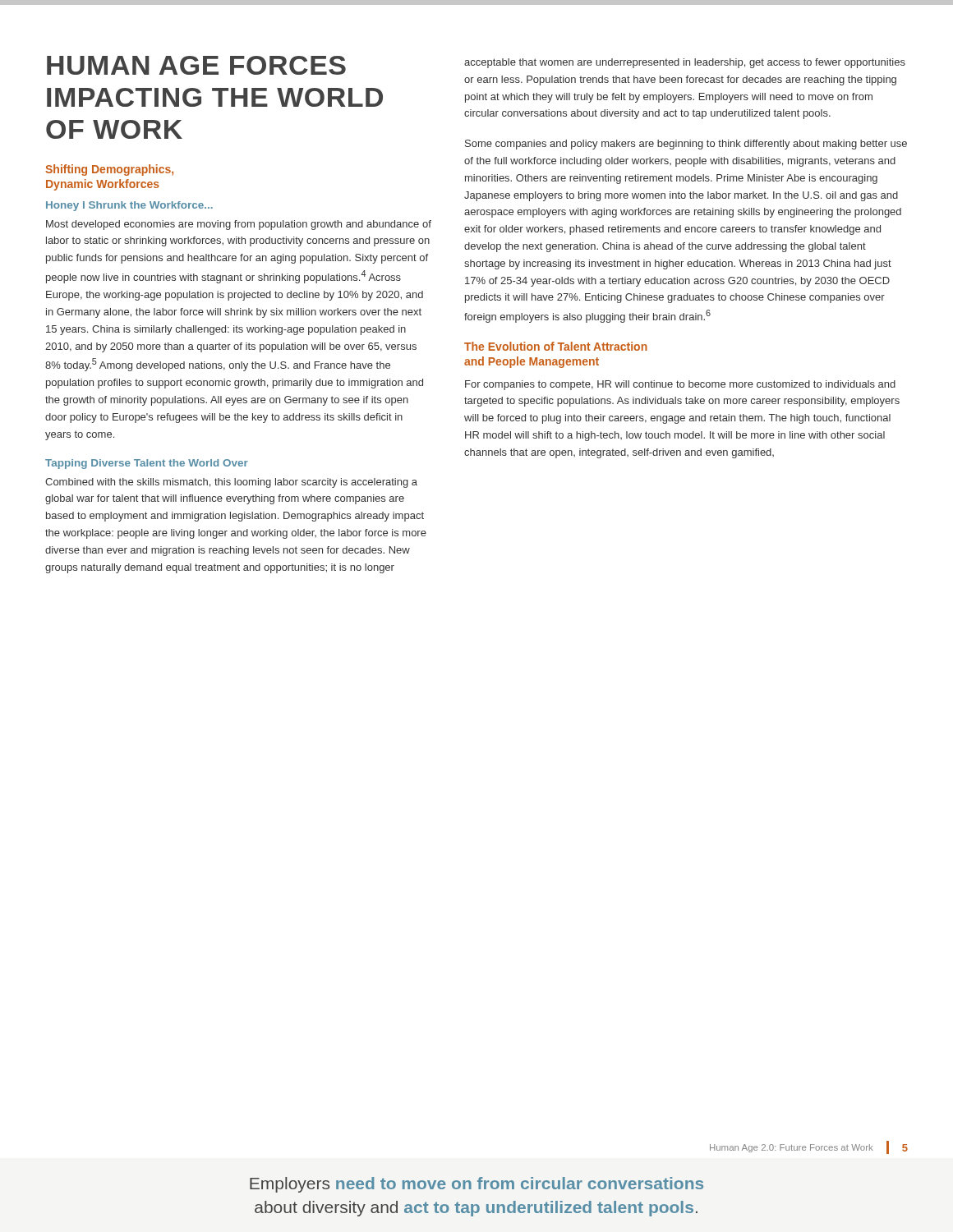
Task: Click the passage that begins "Most developed economies are moving from population"
Action: (x=238, y=329)
